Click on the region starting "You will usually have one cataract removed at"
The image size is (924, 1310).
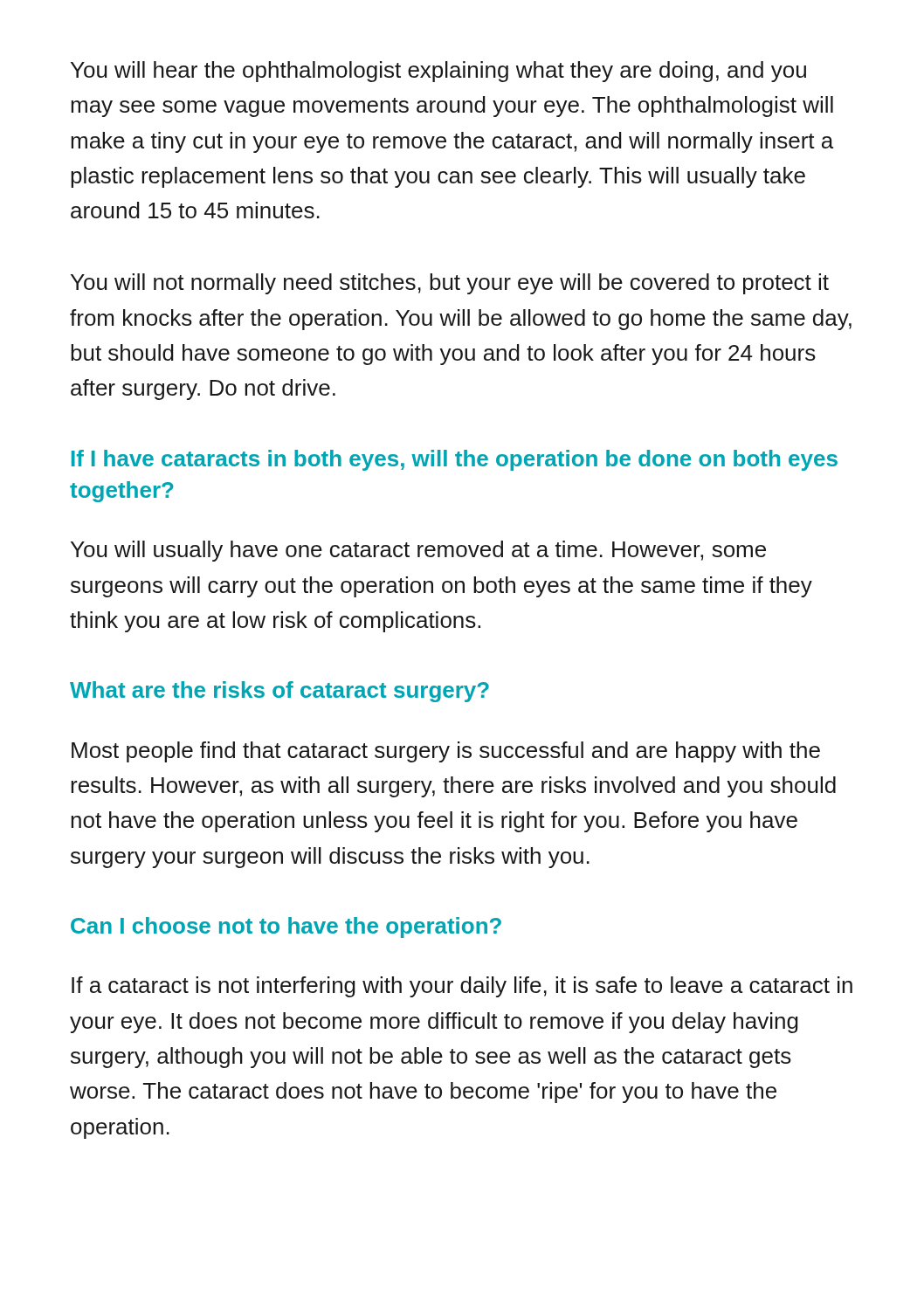click(x=441, y=585)
